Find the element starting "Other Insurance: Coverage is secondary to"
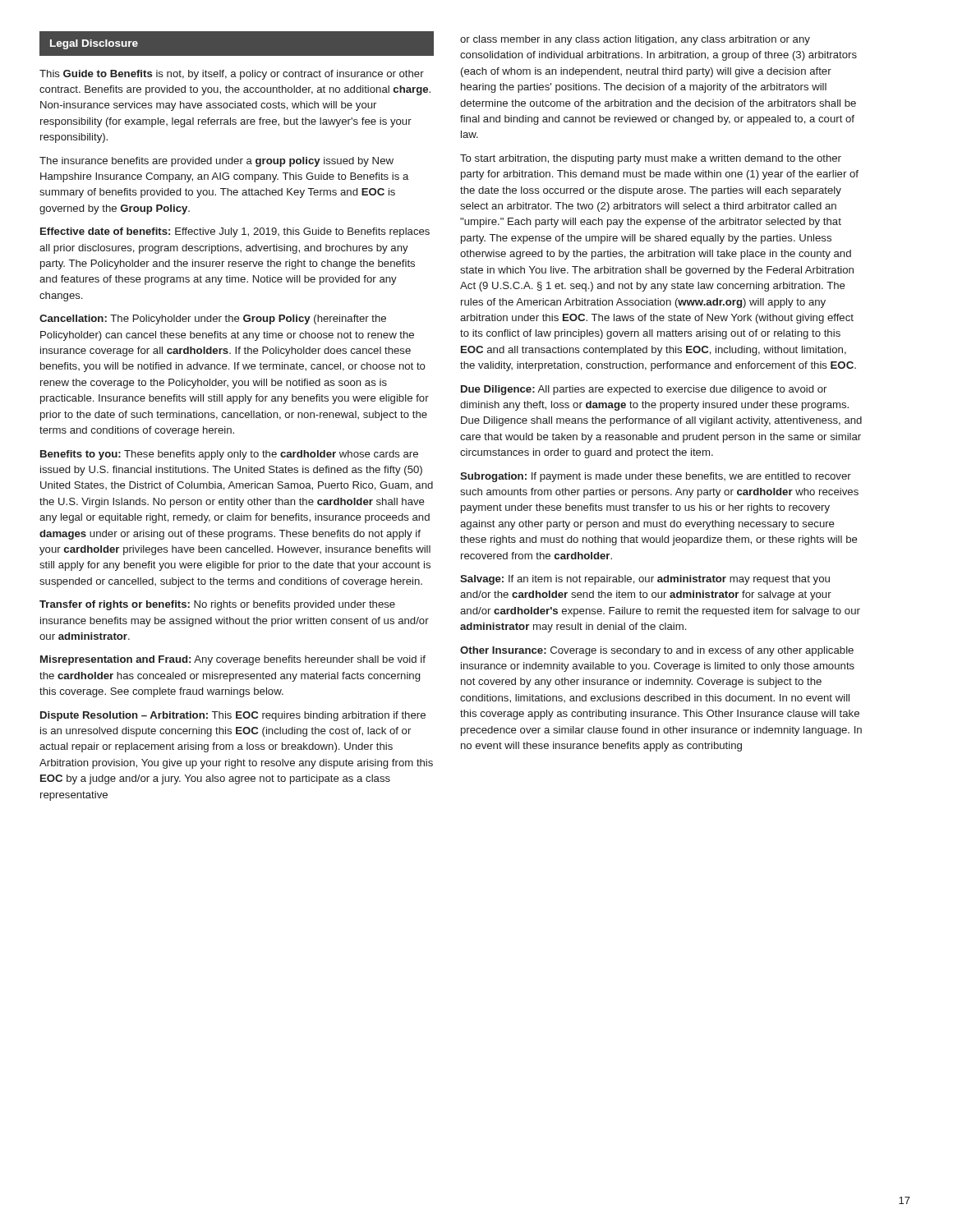953x1232 pixels. click(661, 698)
